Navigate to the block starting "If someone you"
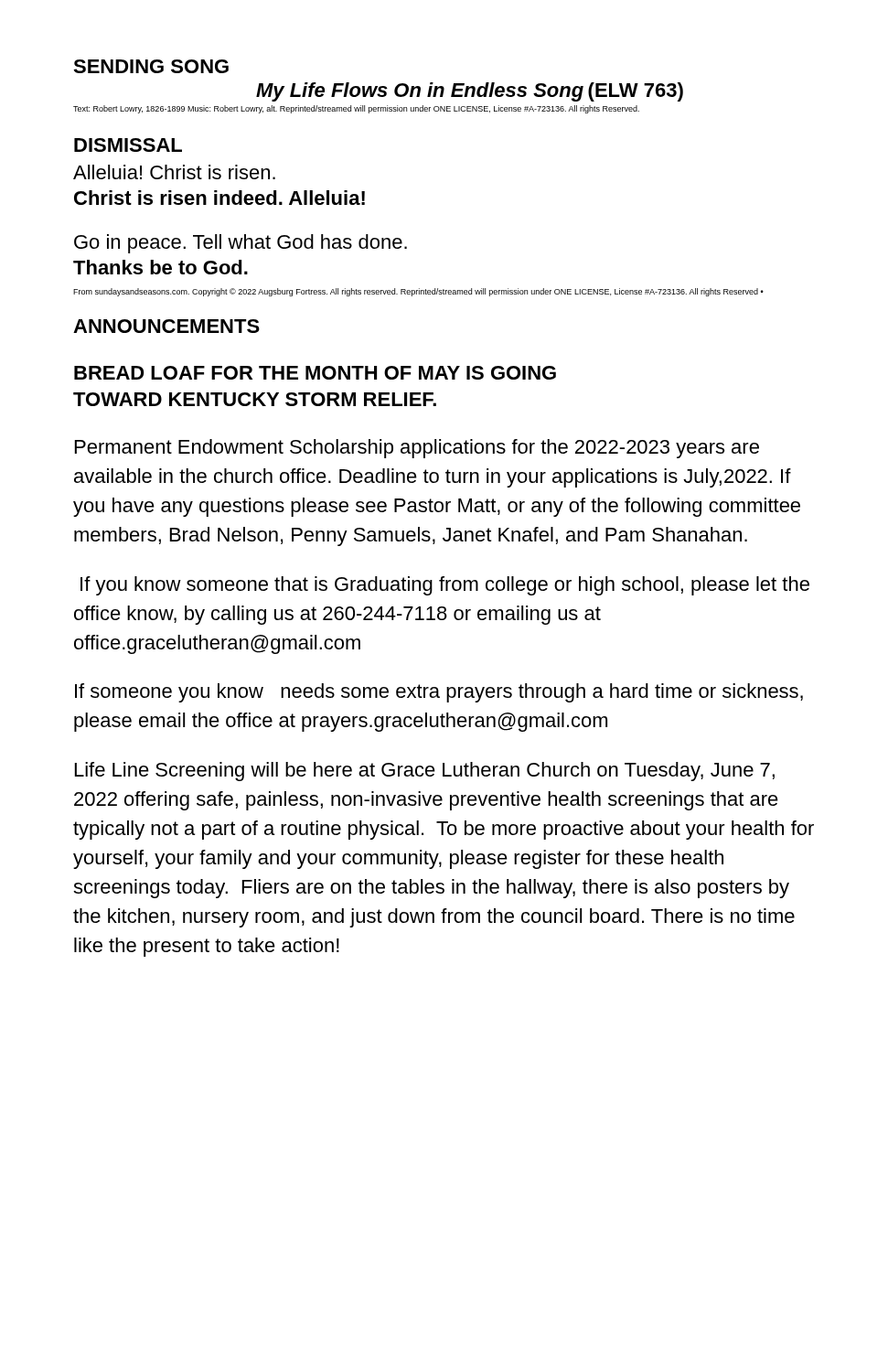Viewport: 888px width, 1372px height. coord(439,706)
